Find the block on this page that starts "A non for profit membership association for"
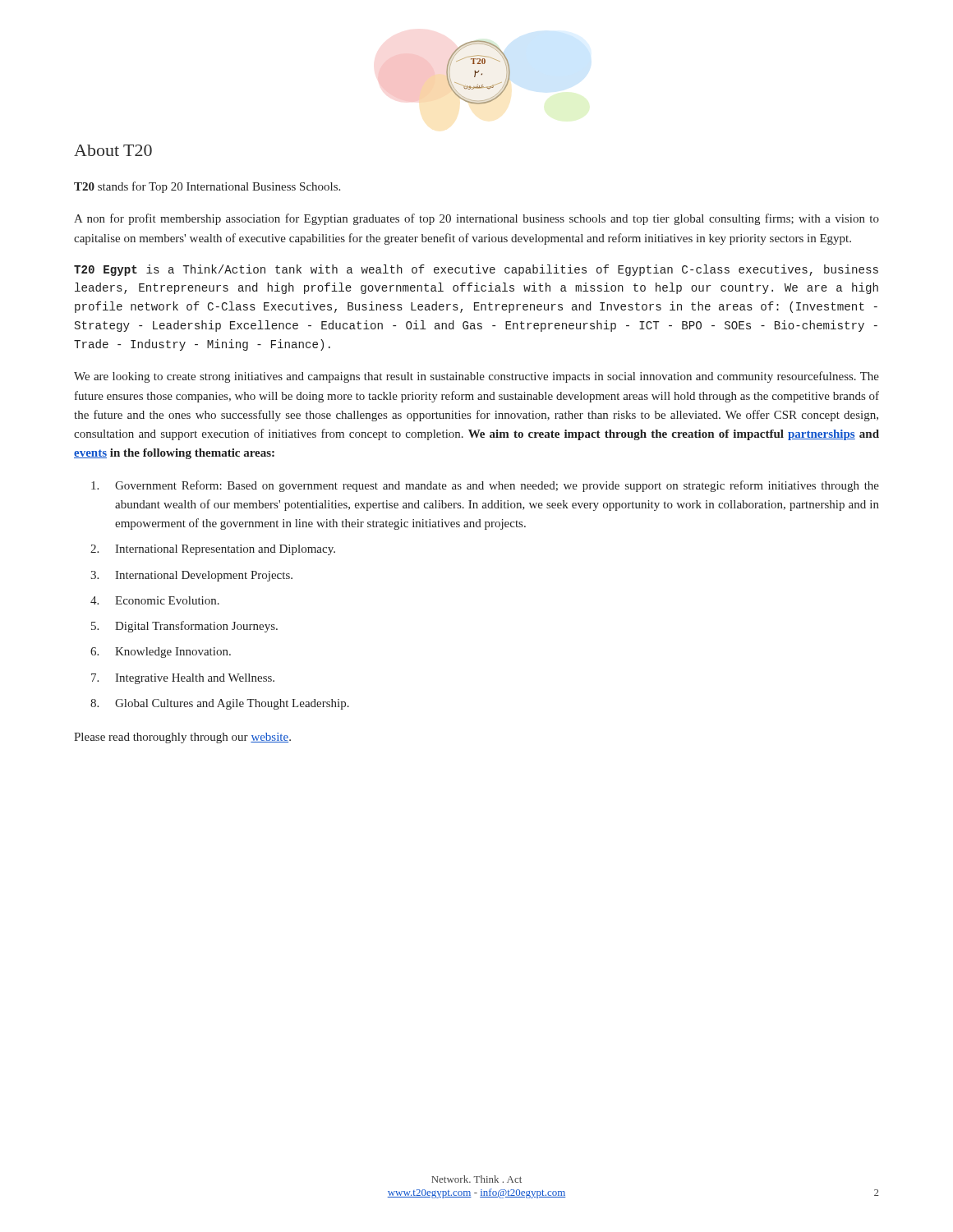953x1232 pixels. coord(476,228)
